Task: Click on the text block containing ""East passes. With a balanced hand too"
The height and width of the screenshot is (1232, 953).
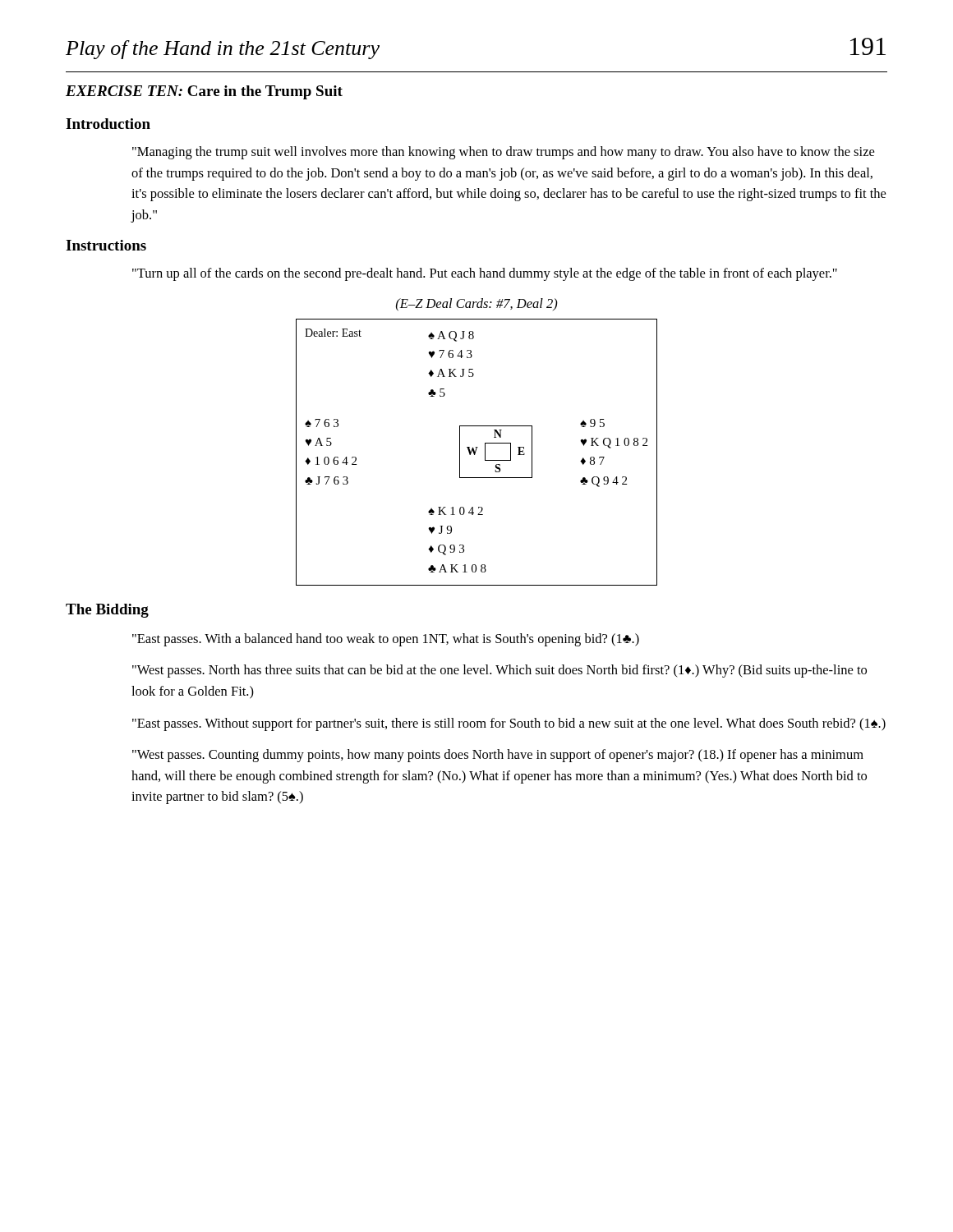Action: click(x=385, y=638)
